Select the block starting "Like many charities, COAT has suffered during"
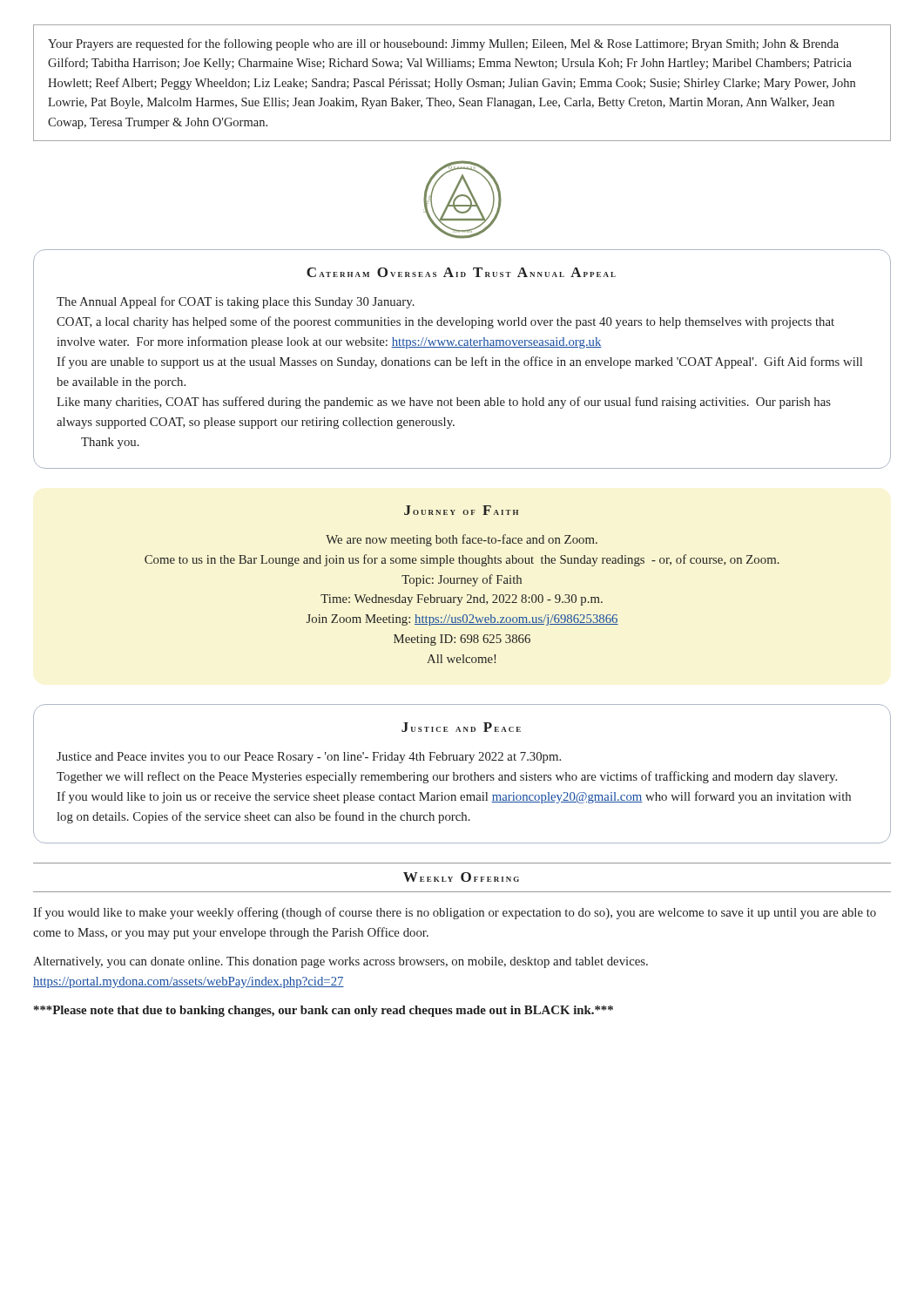Image resolution: width=924 pixels, height=1307 pixels. [x=462, y=412]
